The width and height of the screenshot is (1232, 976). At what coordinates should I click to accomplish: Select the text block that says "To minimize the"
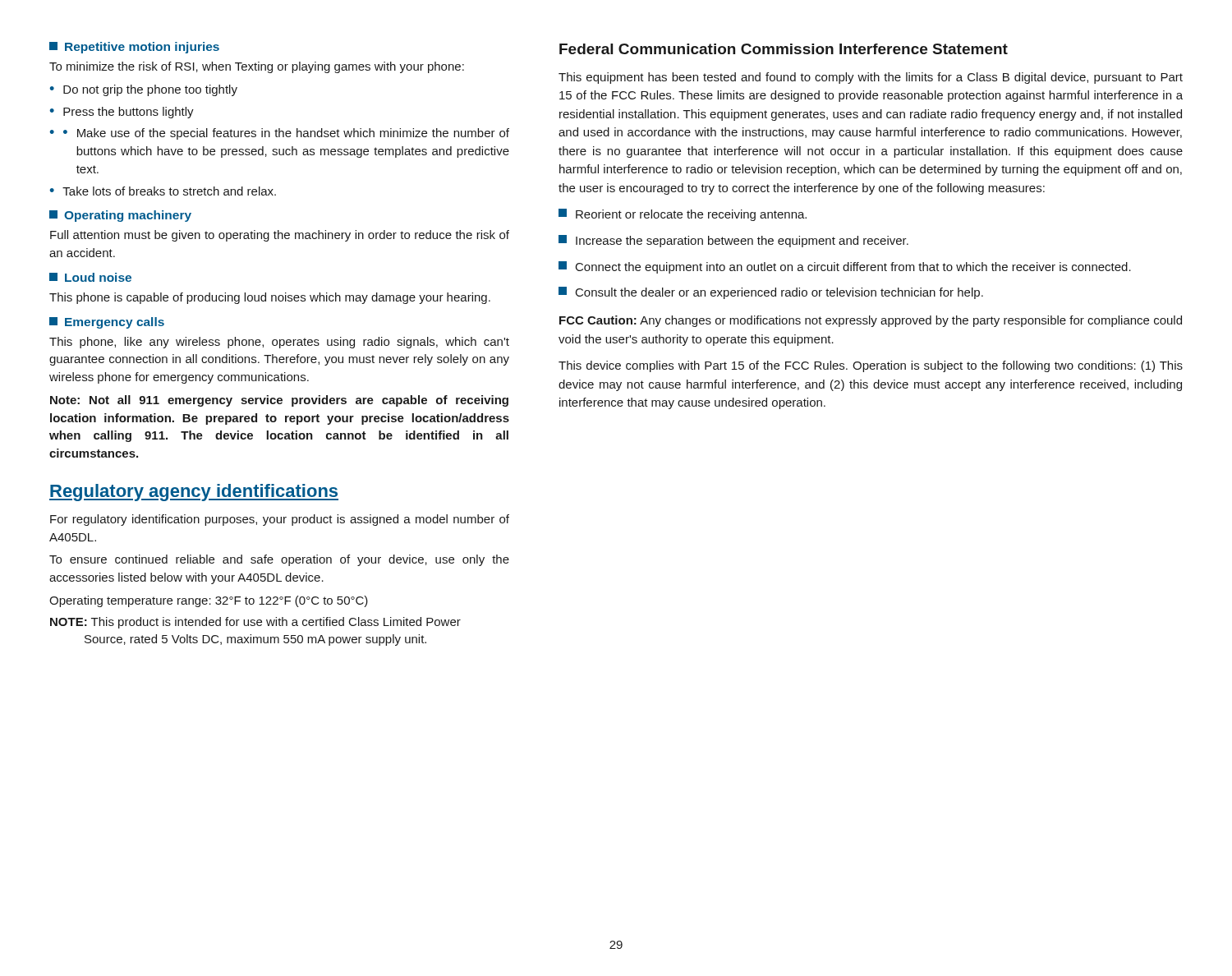257,66
